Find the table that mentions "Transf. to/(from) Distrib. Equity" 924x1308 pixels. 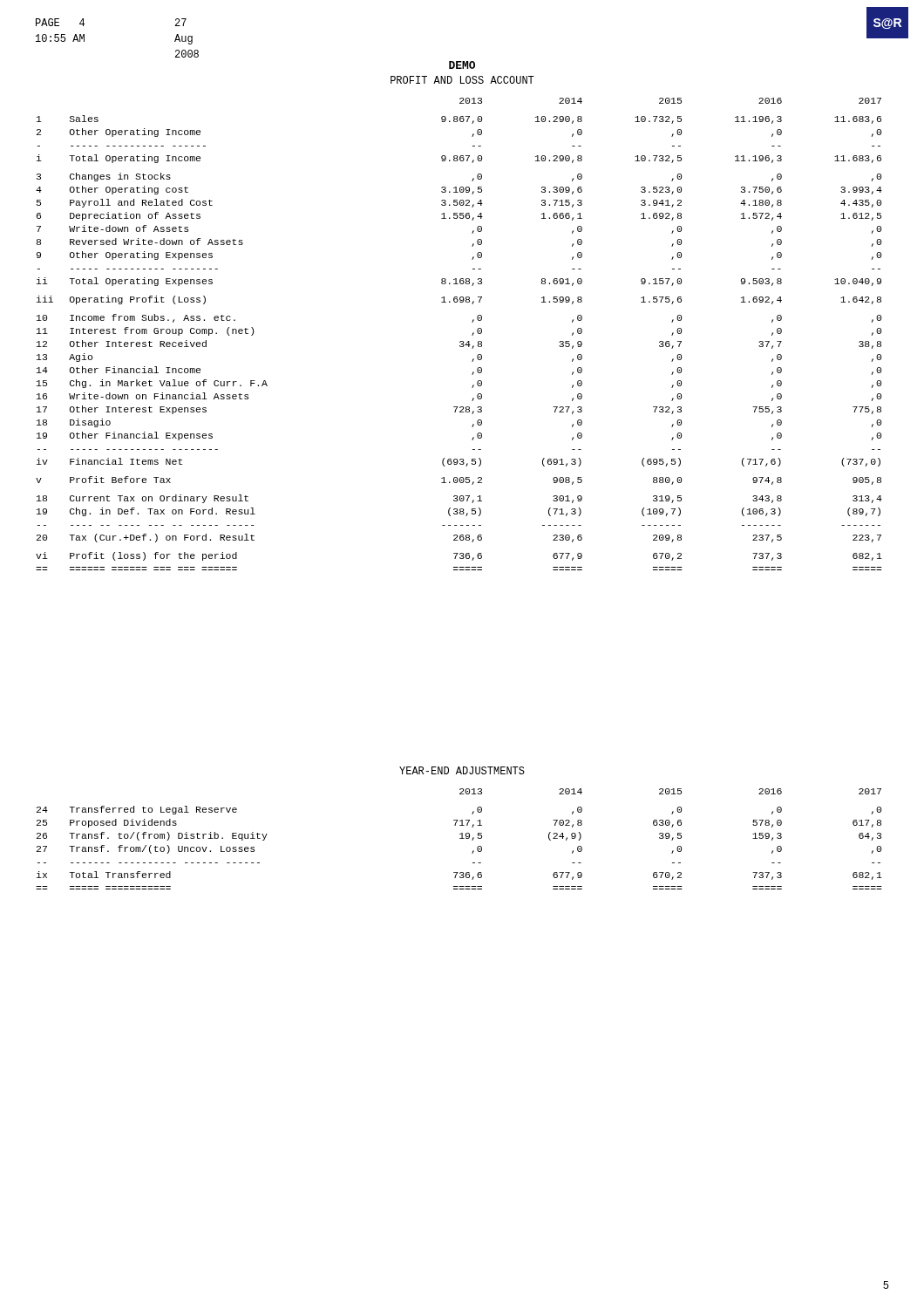tap(462, 840)
